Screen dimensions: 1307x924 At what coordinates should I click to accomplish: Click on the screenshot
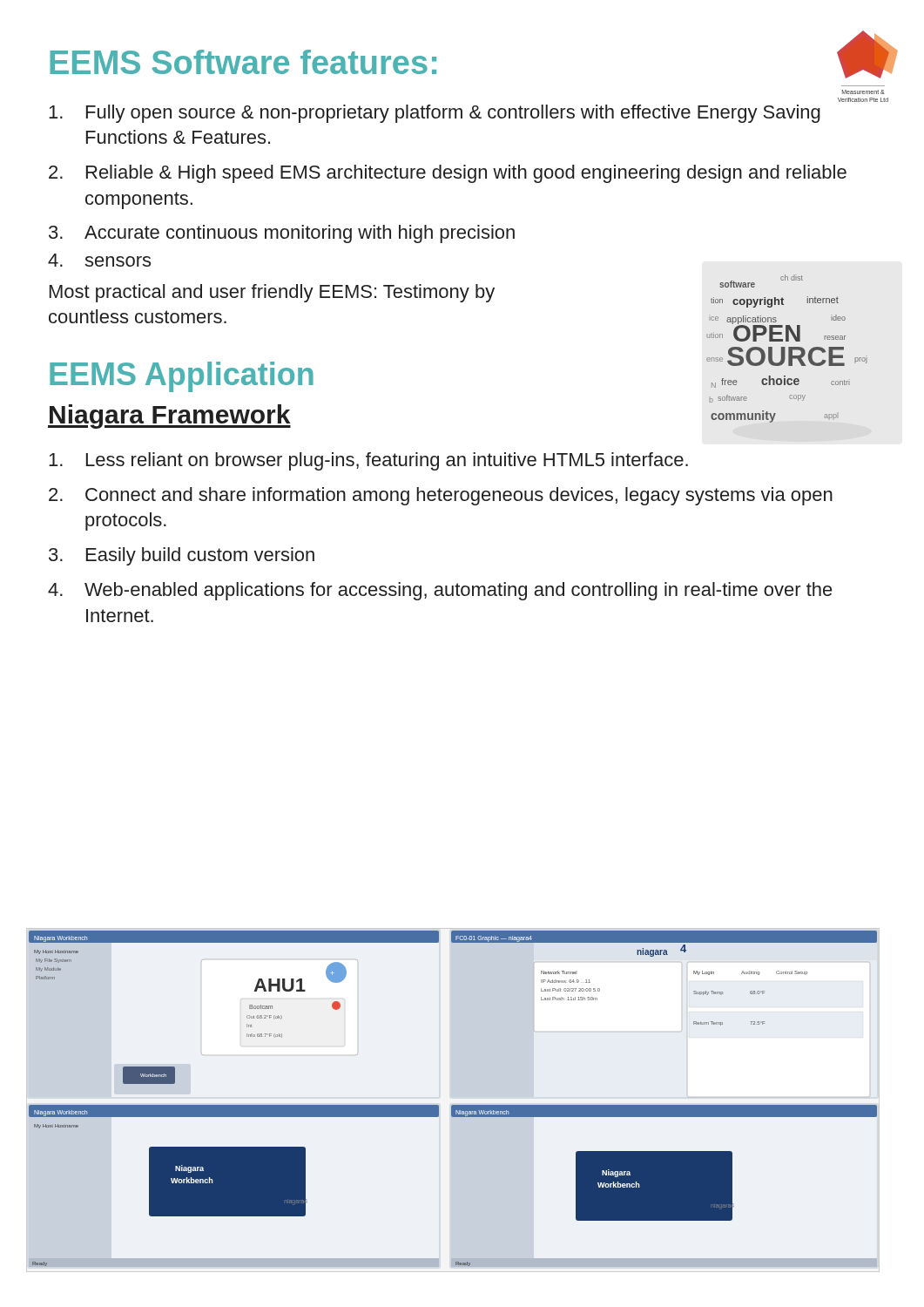point(453,1100)
